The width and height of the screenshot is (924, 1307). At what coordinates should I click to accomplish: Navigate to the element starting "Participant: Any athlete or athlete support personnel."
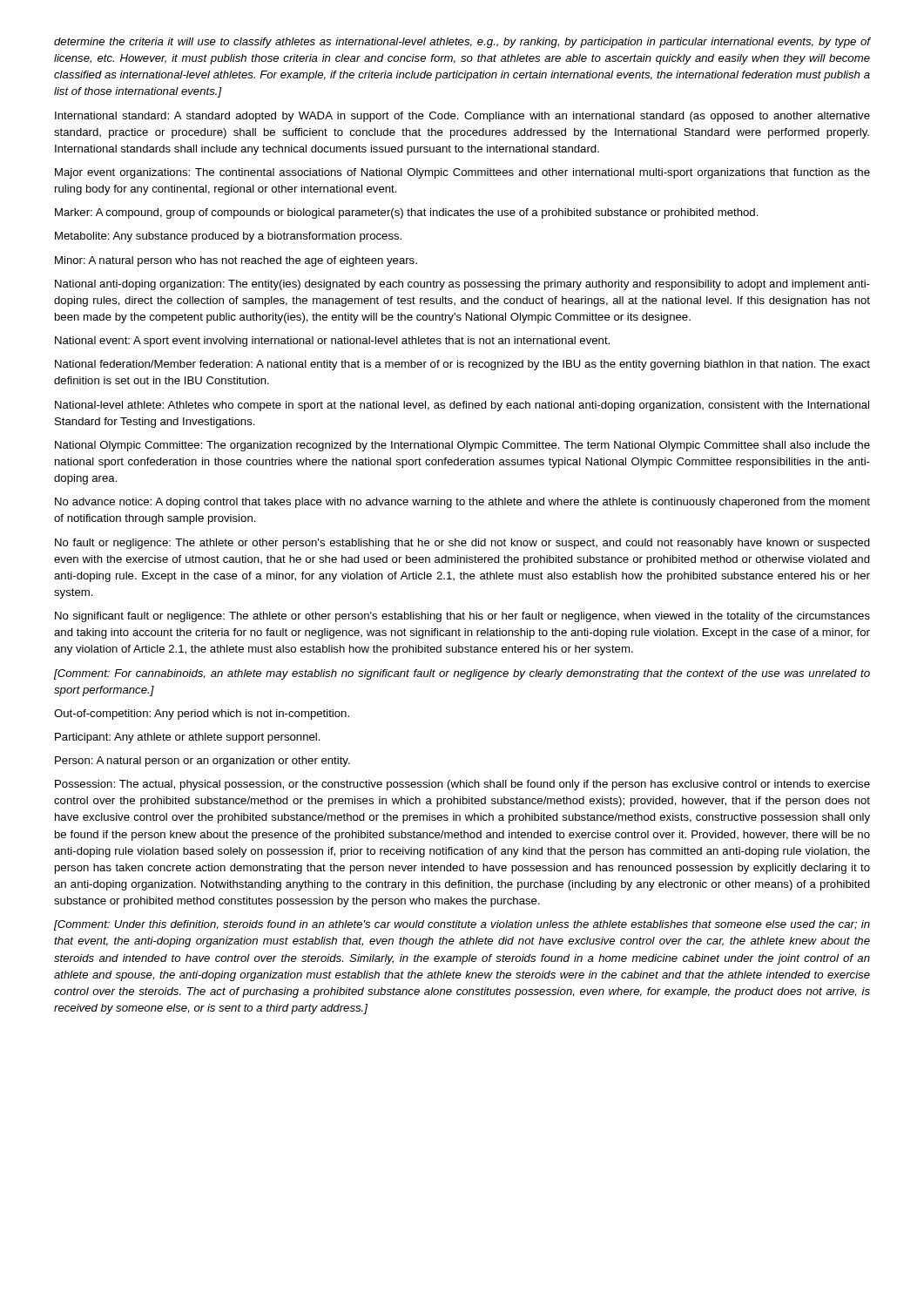[x=188, y=738]
